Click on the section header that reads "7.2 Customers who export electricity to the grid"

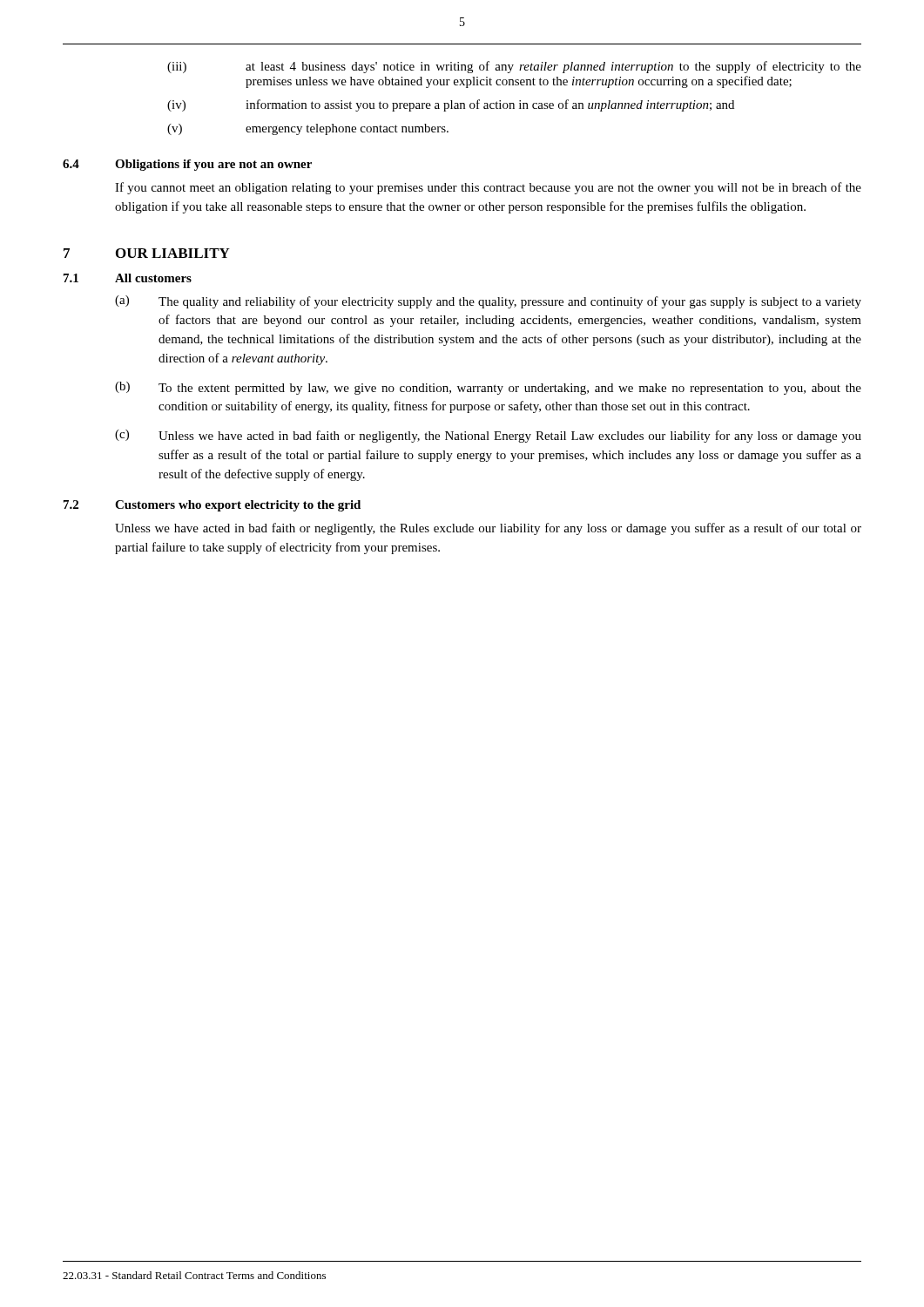click(x=212, y=505)
